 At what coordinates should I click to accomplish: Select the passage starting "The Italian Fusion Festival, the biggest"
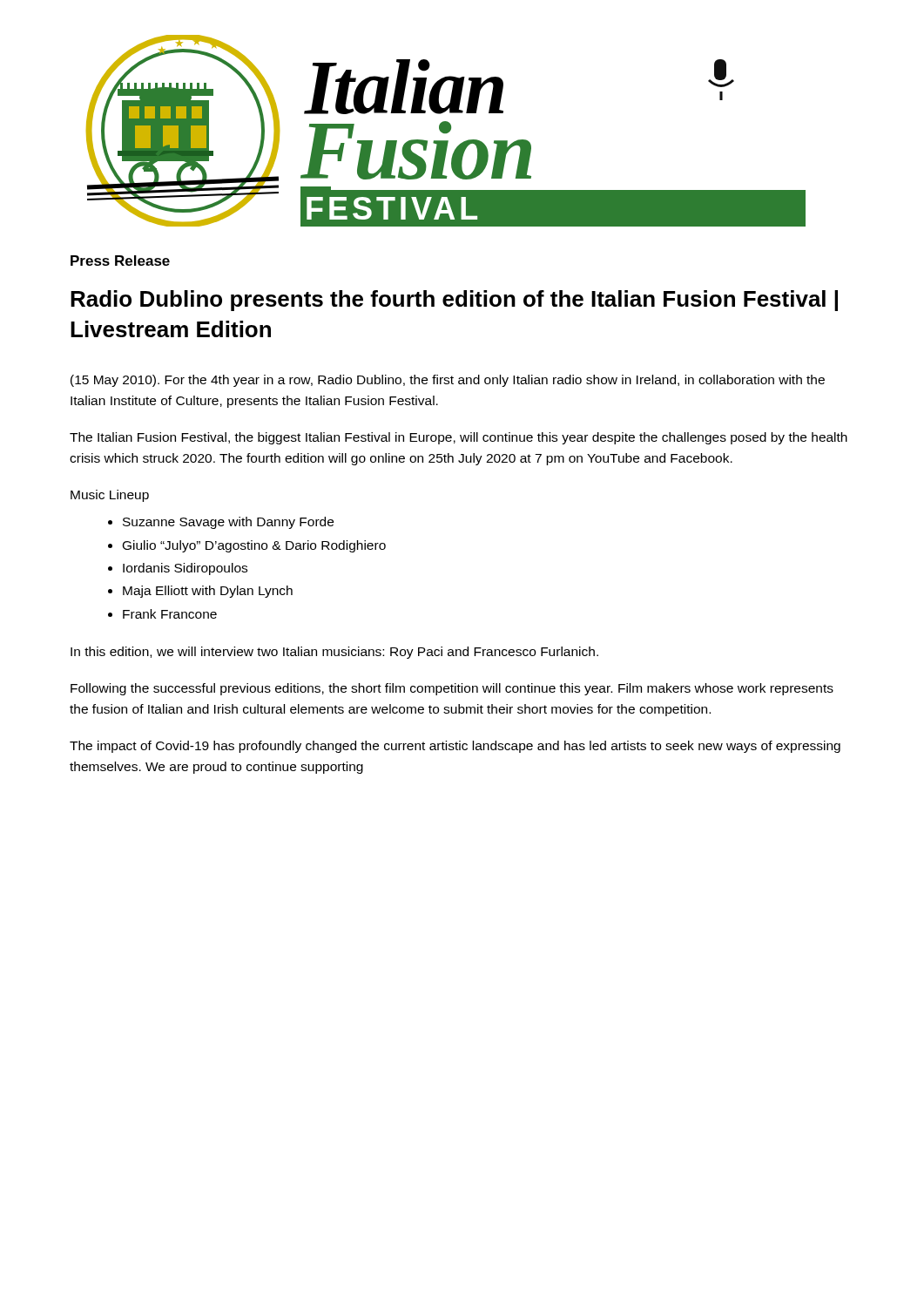(x=459, y=448)
